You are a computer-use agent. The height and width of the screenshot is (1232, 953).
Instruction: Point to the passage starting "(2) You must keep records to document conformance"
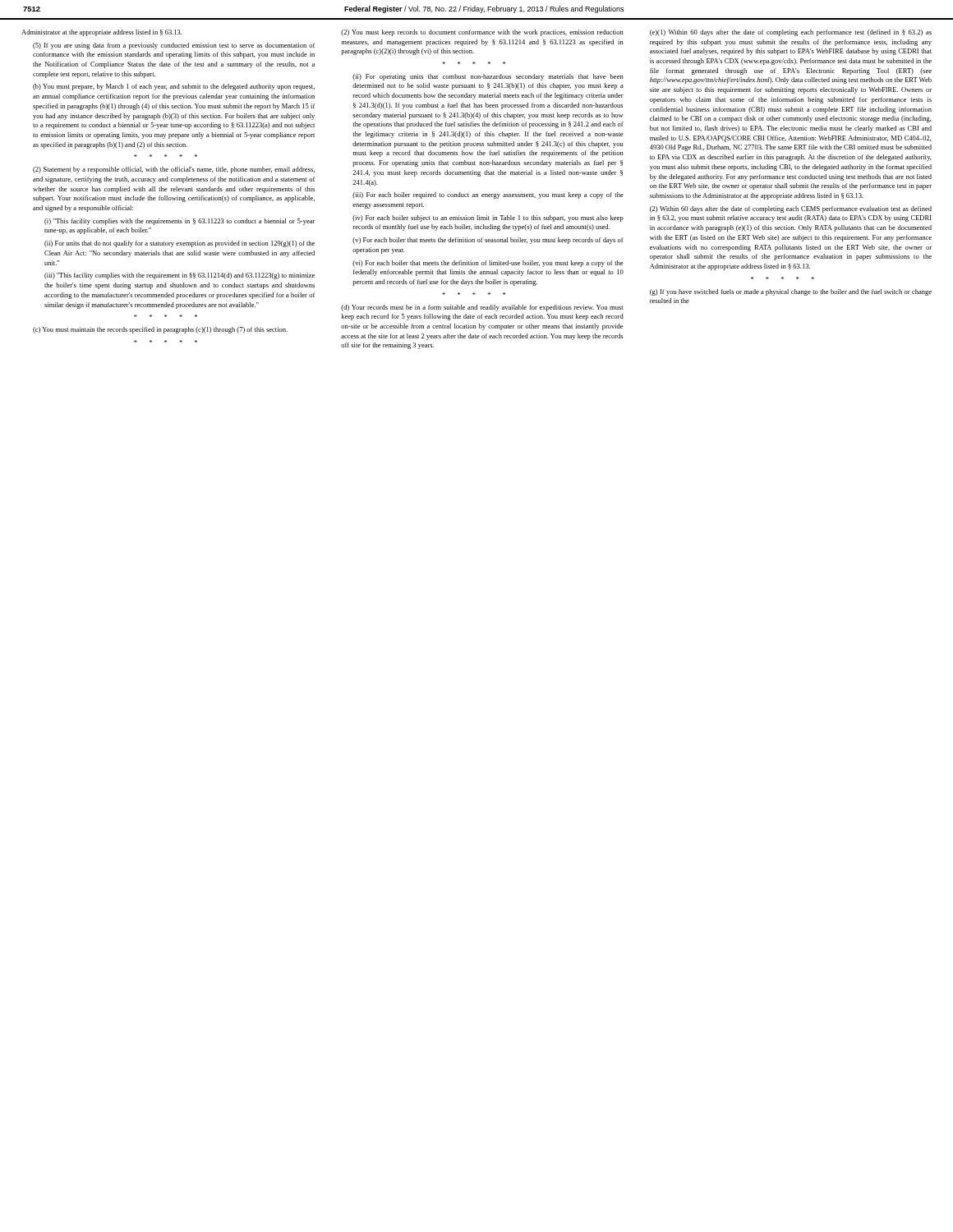[x=476, y=189]
